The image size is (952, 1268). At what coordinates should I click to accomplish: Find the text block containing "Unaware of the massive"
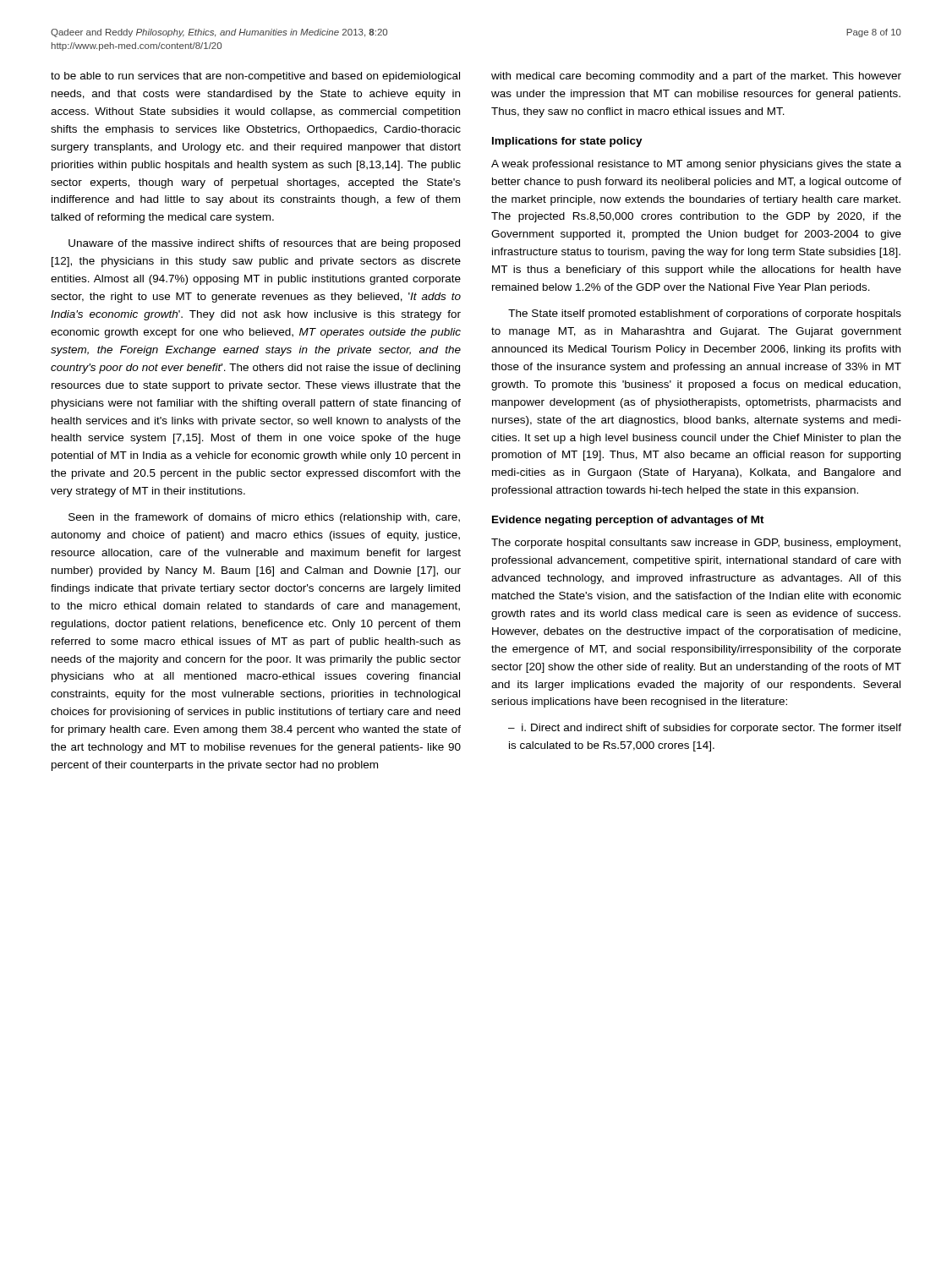256,368
